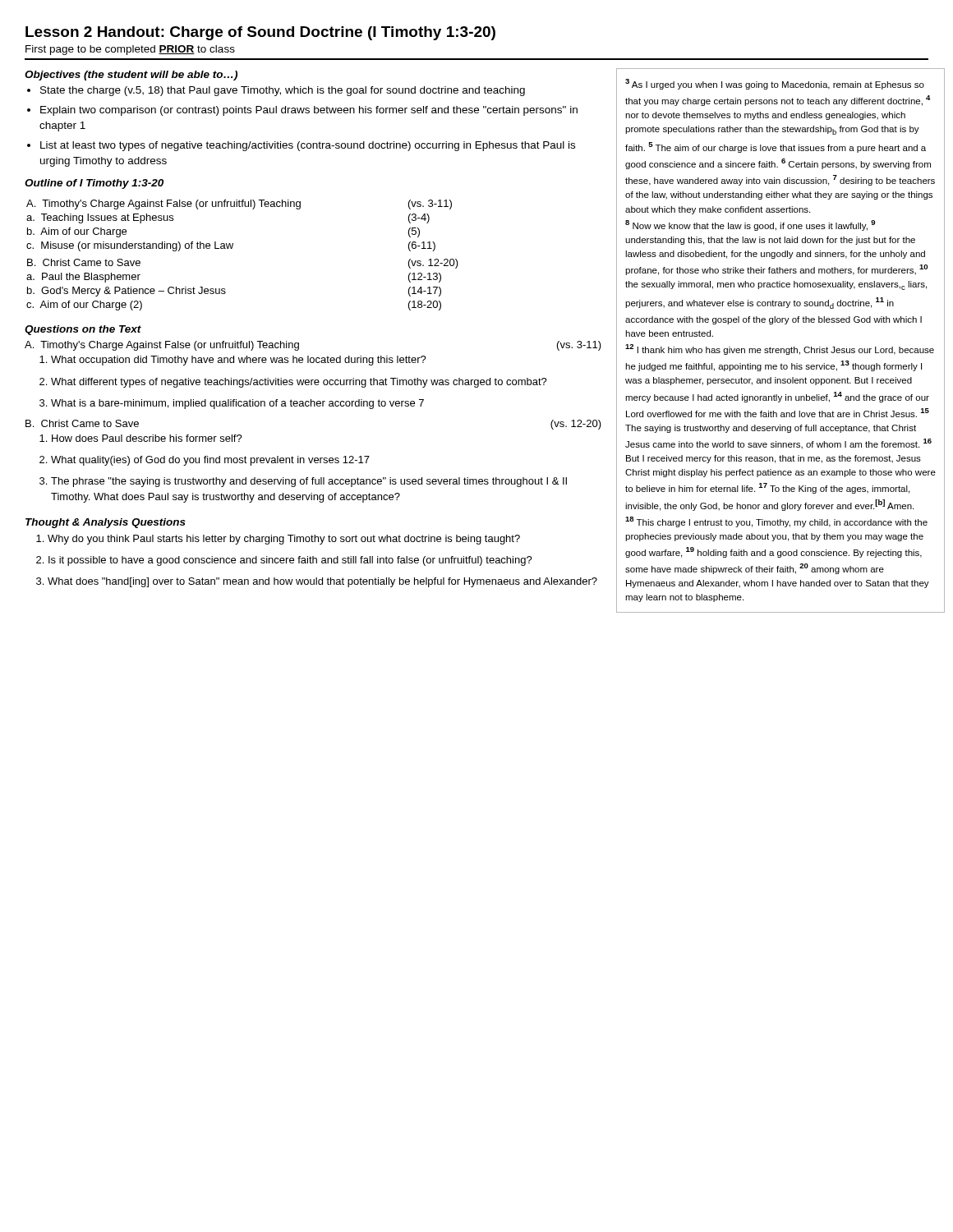Select the section header containing "Thought & Analysis Questions"
The width and height of the screenshot is (953, 1232).
click(105, 522)
